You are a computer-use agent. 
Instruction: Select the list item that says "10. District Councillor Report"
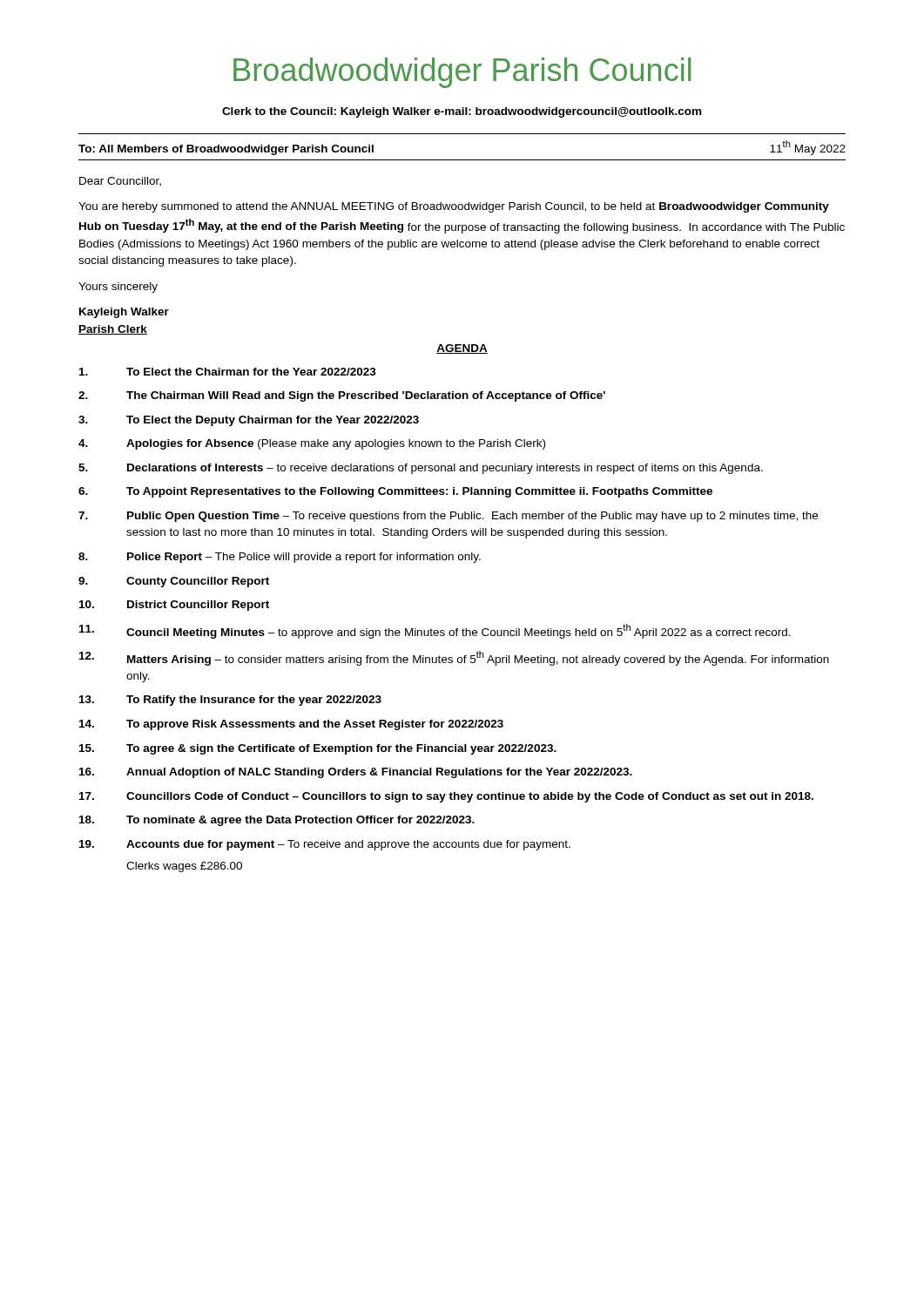(x=174, y=606)
